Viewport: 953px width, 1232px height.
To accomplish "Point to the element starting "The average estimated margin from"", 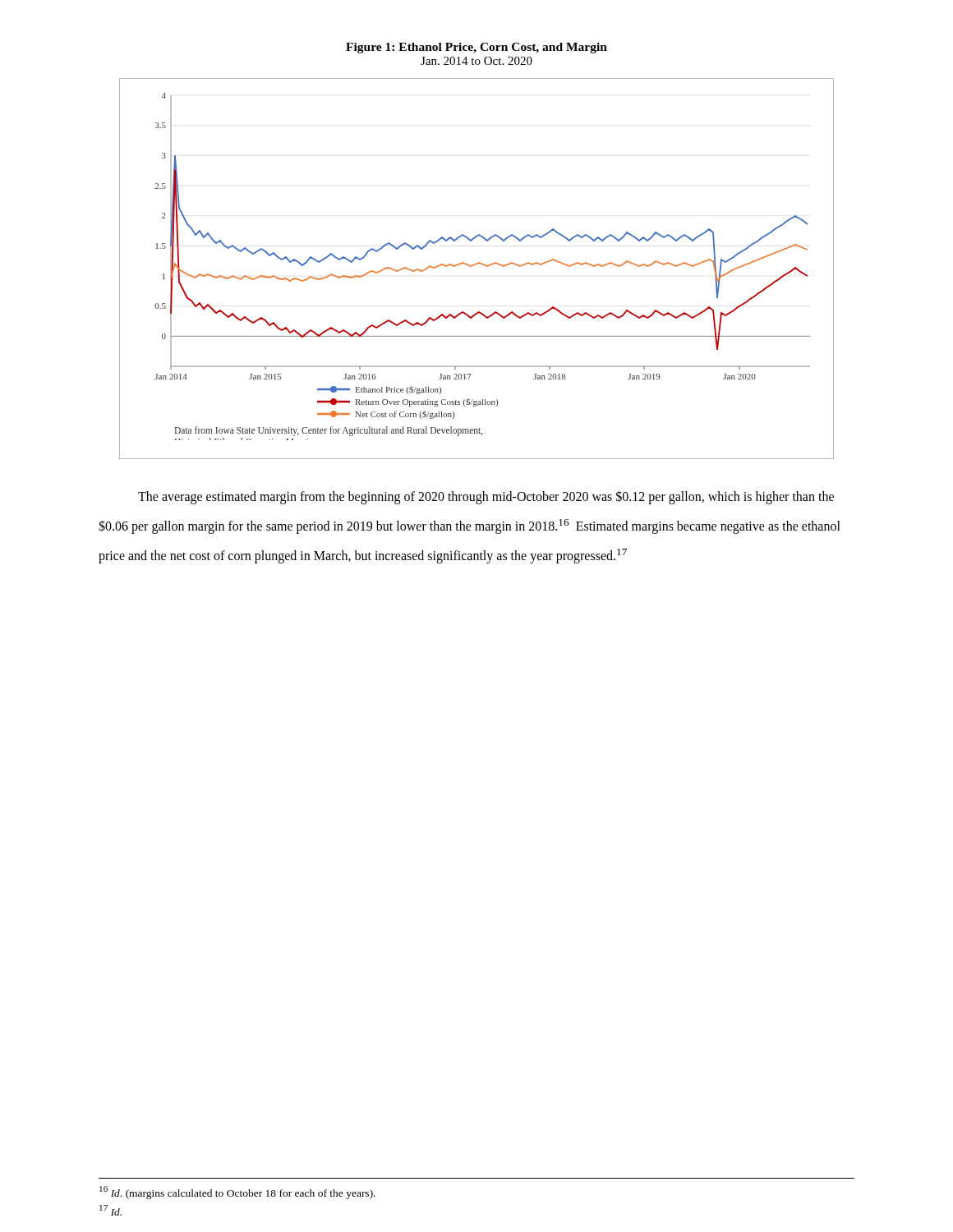I will click(x=469, y=526).
